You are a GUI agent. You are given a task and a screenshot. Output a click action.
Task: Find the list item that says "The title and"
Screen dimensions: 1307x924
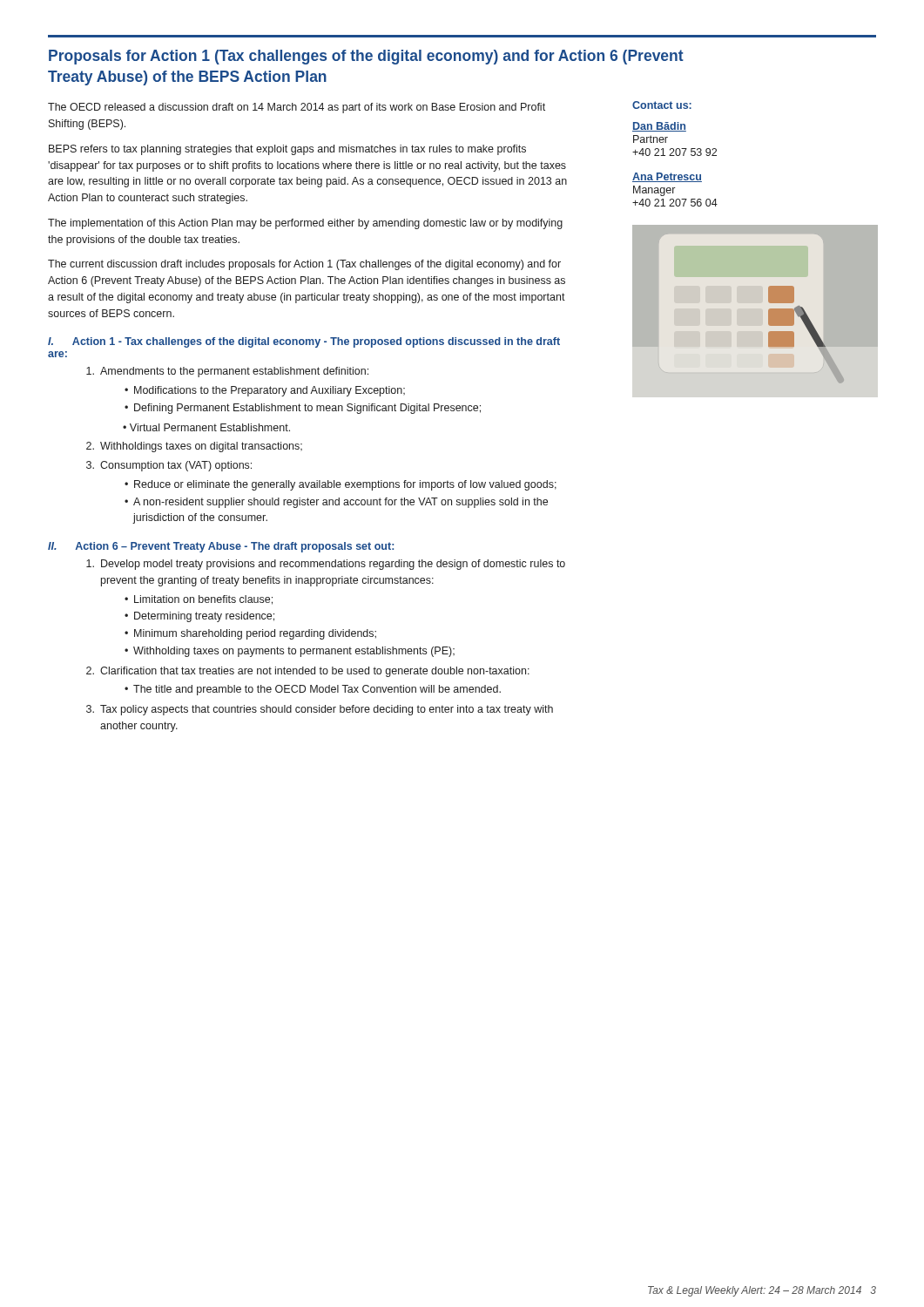317,689
